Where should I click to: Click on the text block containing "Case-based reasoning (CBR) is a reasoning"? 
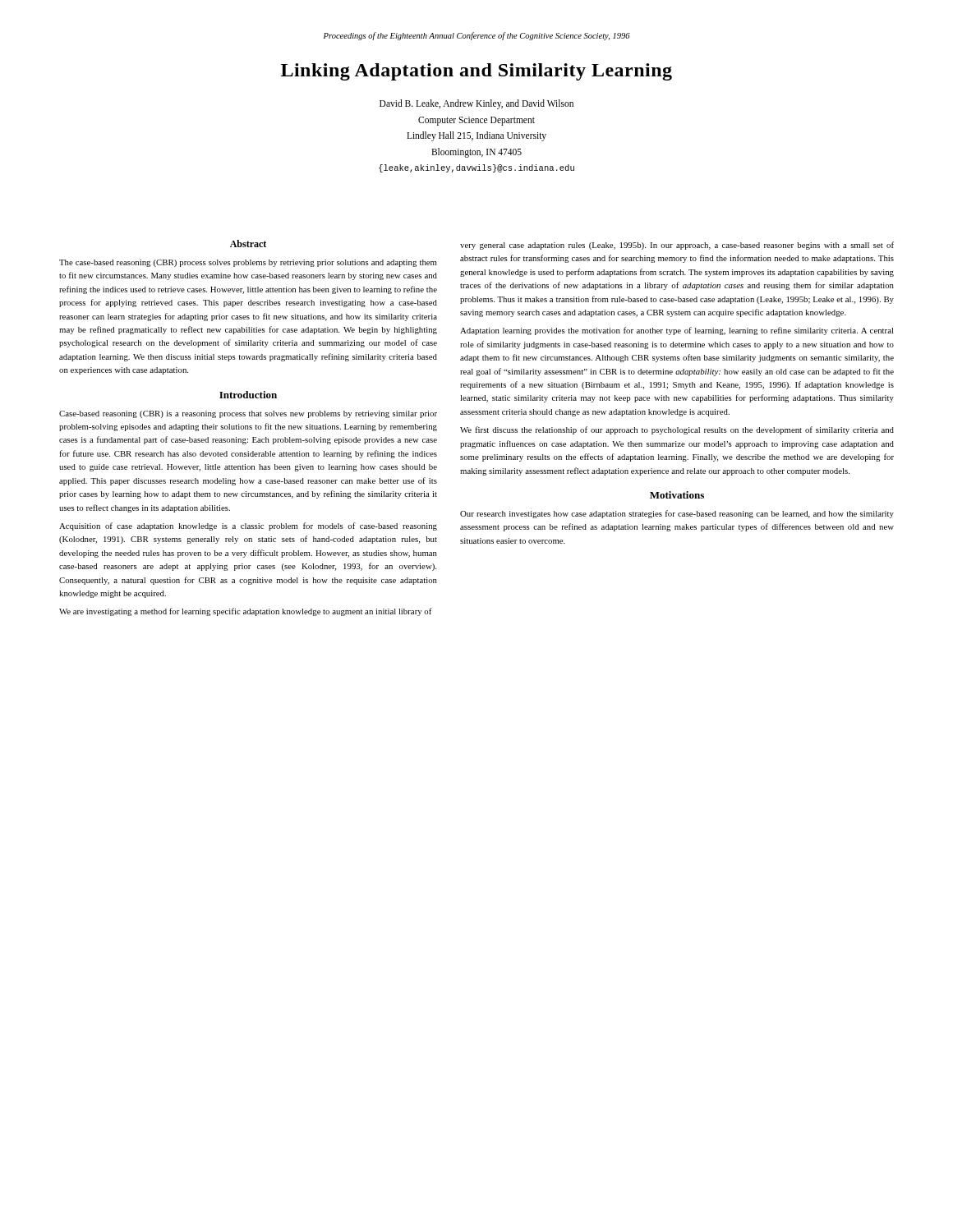(x=248, y=460)
